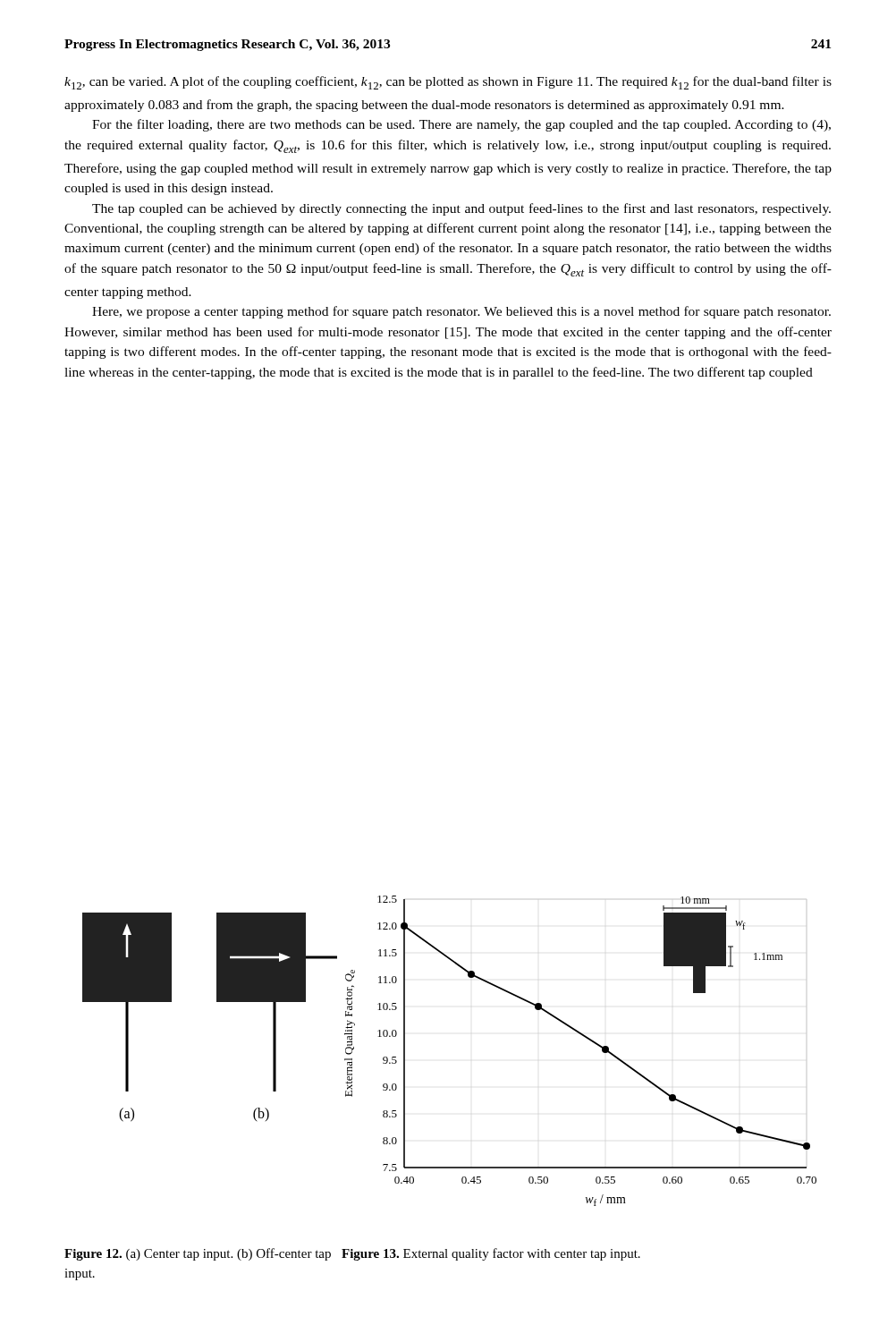Viewport: 896px width, 1342px height.
Task: Find the line chart
Action: pos(587,1051)
